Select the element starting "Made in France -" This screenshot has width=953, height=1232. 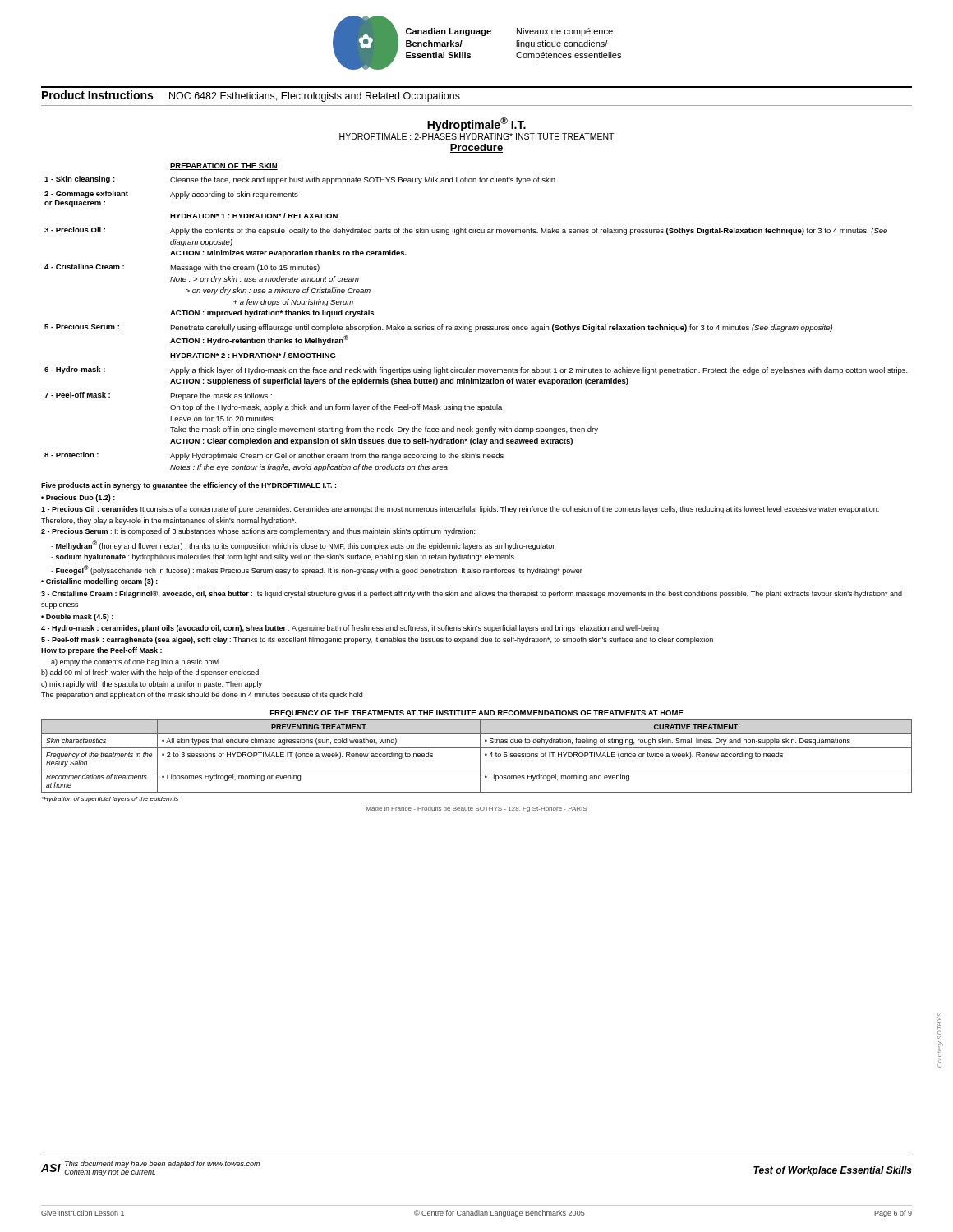point(476,809)
